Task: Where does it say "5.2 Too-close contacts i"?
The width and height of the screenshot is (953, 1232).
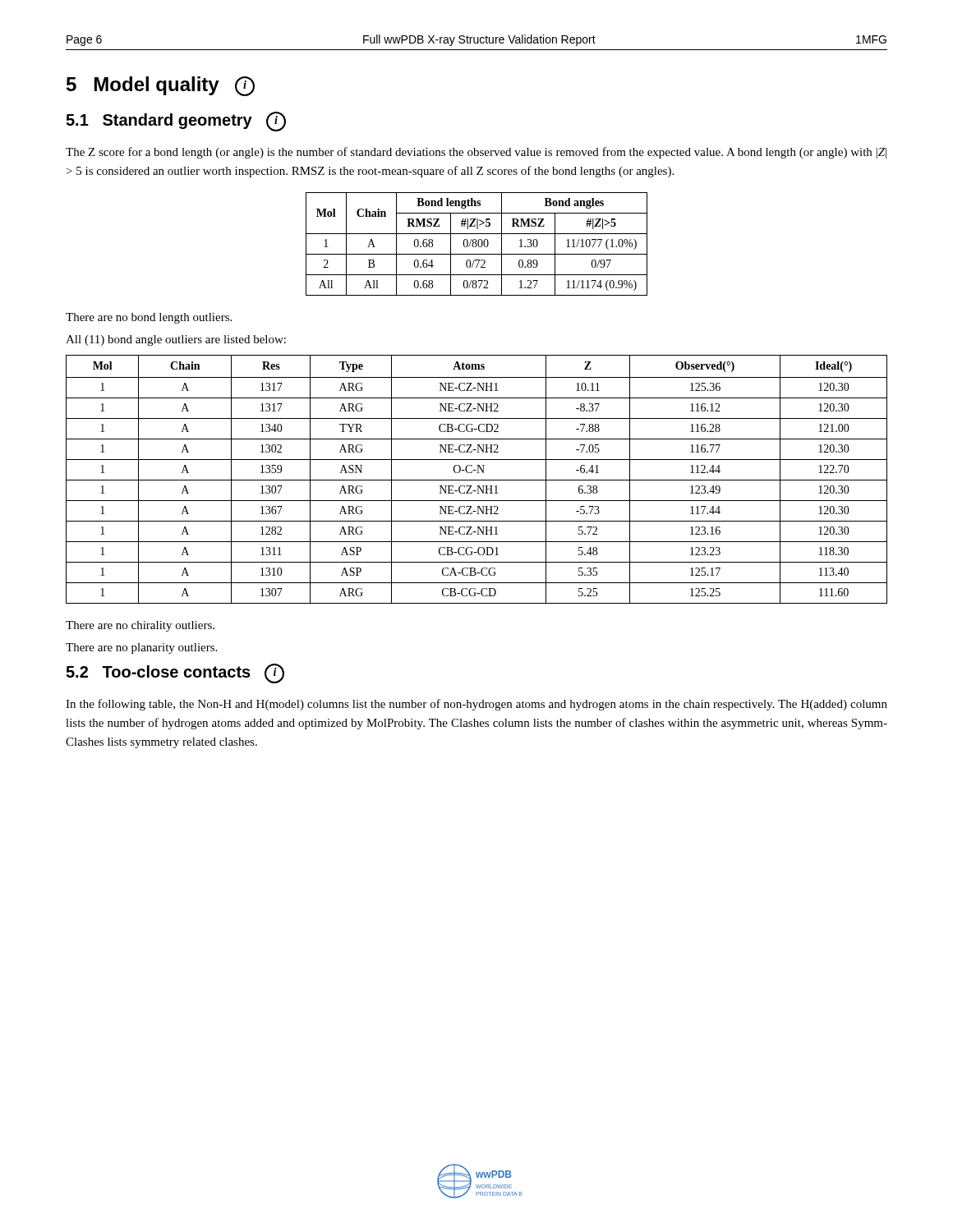Action: pos(175,673)
